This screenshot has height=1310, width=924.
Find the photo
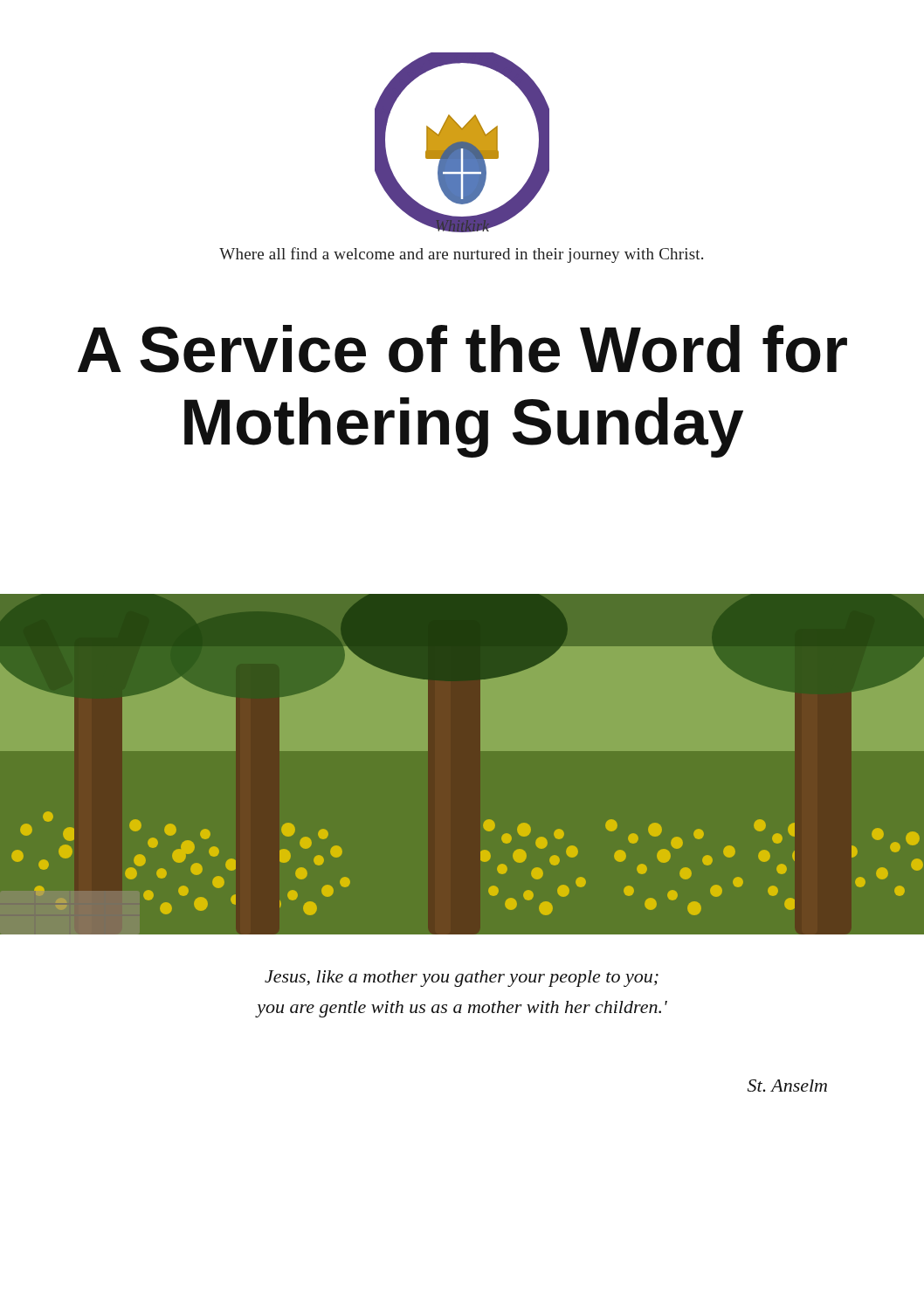click(462, 764)
